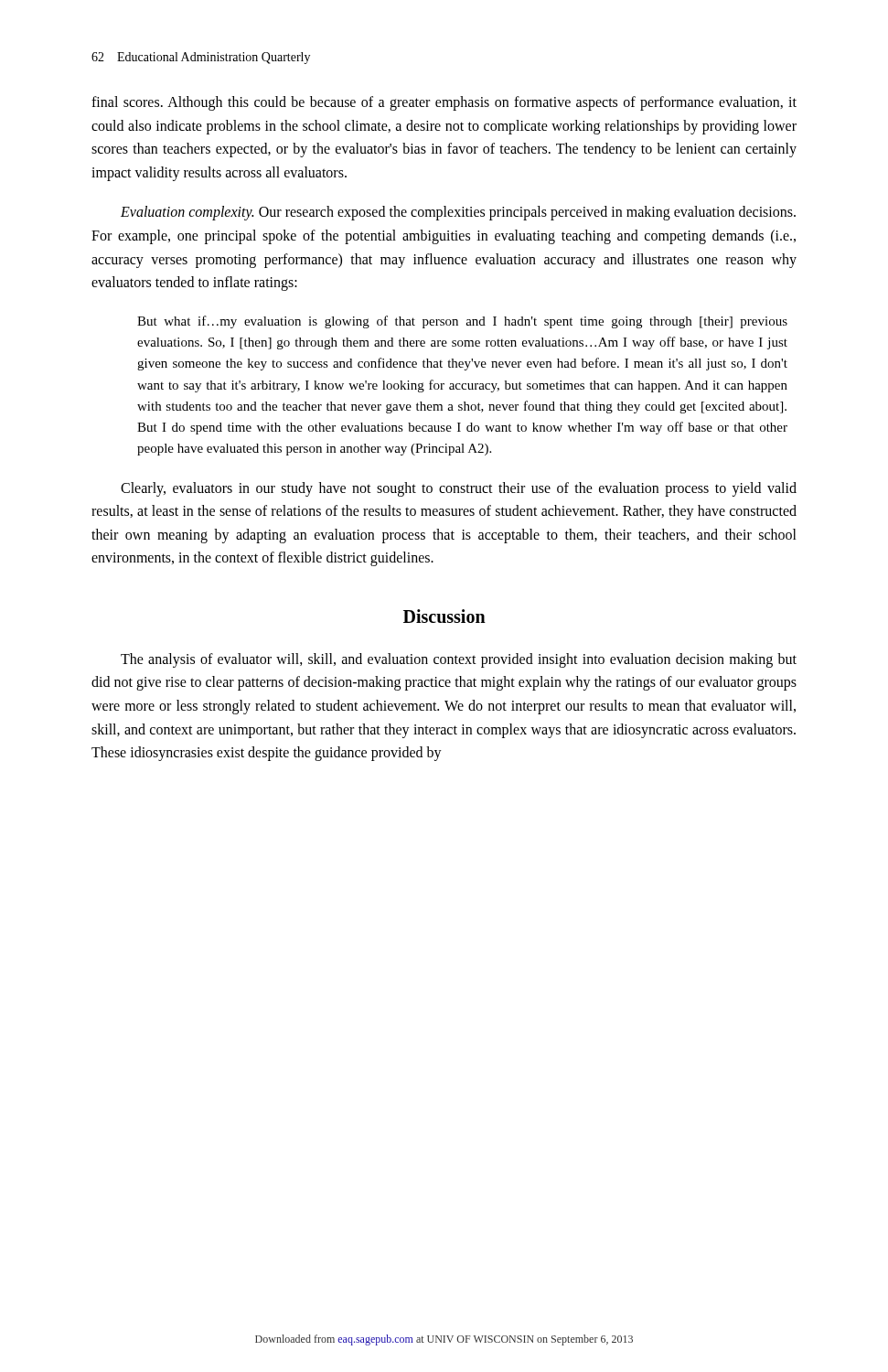Viewport: 888px width, 1372px height.
Task: Select the text block starting "The analysis of evaluator"
Action: tap(444, 706)
